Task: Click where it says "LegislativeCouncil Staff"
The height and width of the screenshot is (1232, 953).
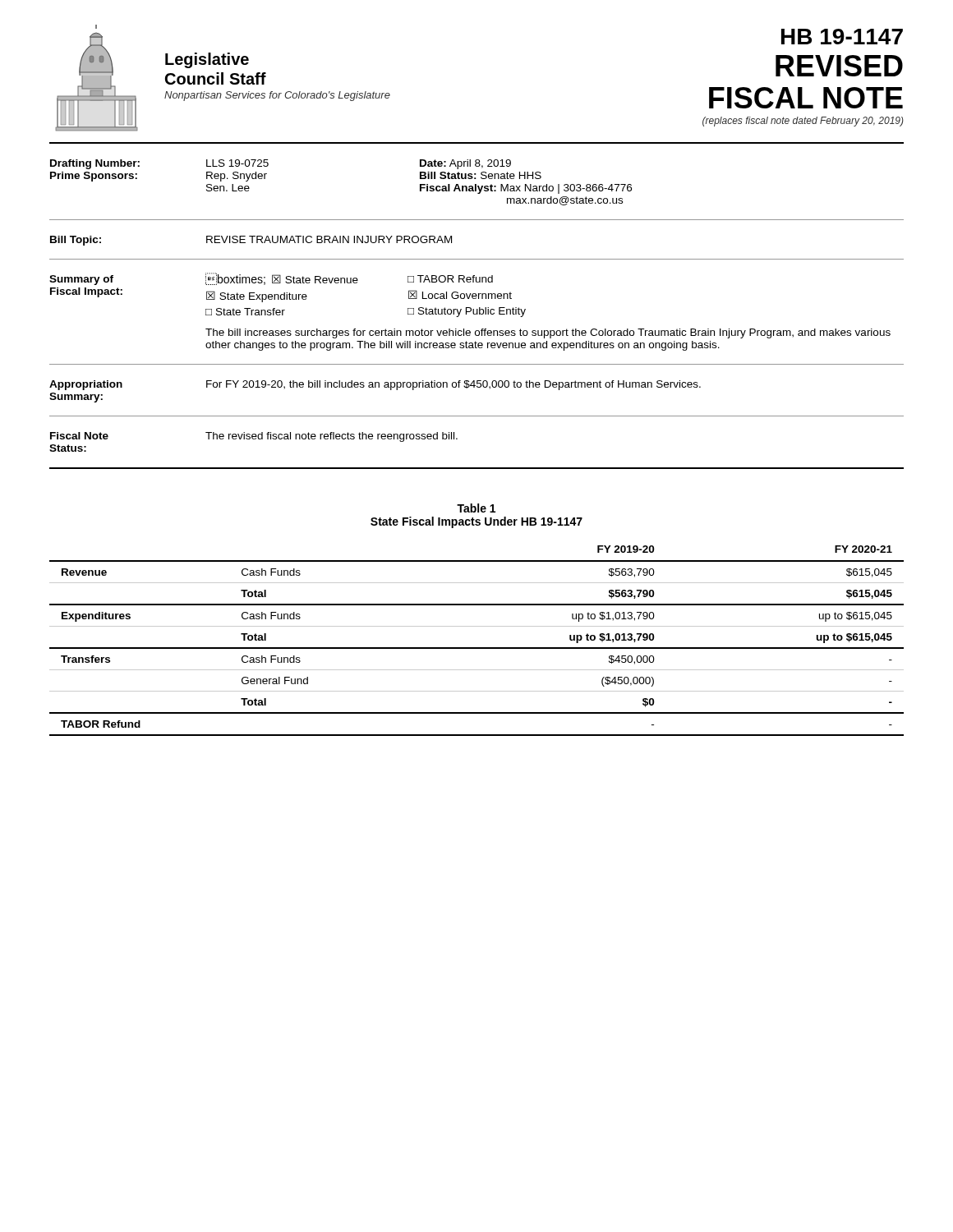Action: click(x=215, y=69)
